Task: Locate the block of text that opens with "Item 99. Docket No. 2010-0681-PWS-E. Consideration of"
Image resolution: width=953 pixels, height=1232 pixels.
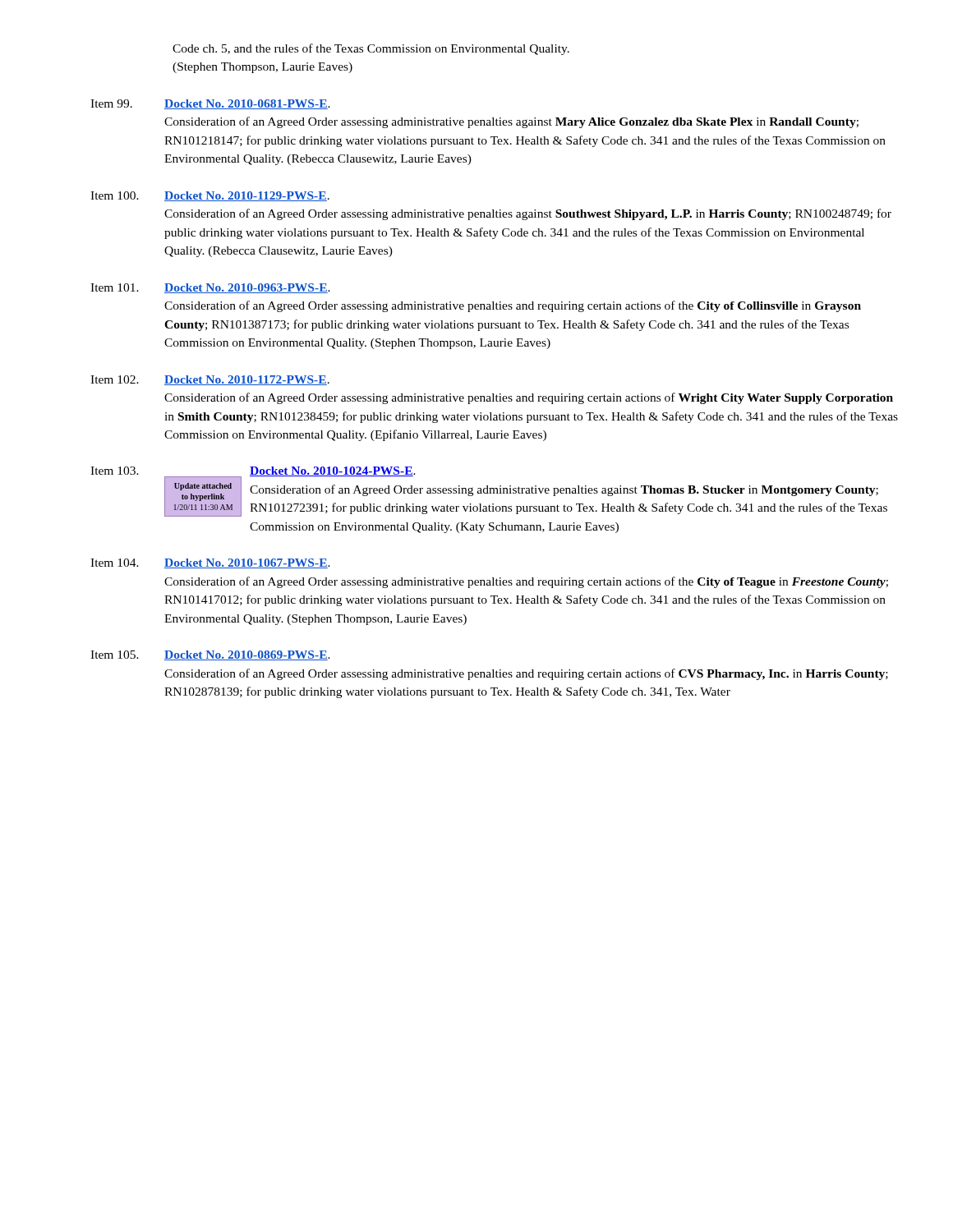Action: point(497,131)
